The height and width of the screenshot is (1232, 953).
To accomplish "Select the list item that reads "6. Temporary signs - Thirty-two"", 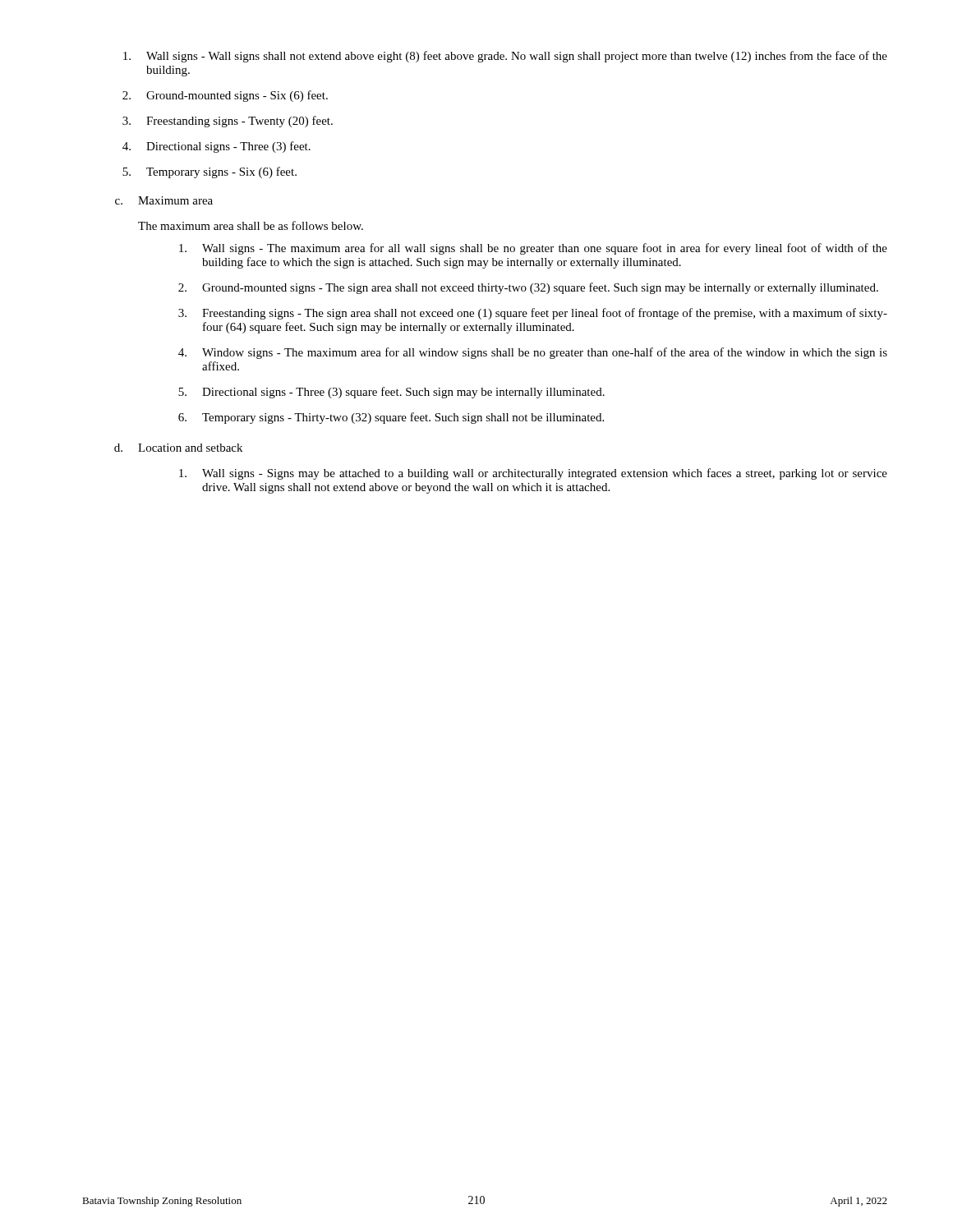I will (513, 418).
